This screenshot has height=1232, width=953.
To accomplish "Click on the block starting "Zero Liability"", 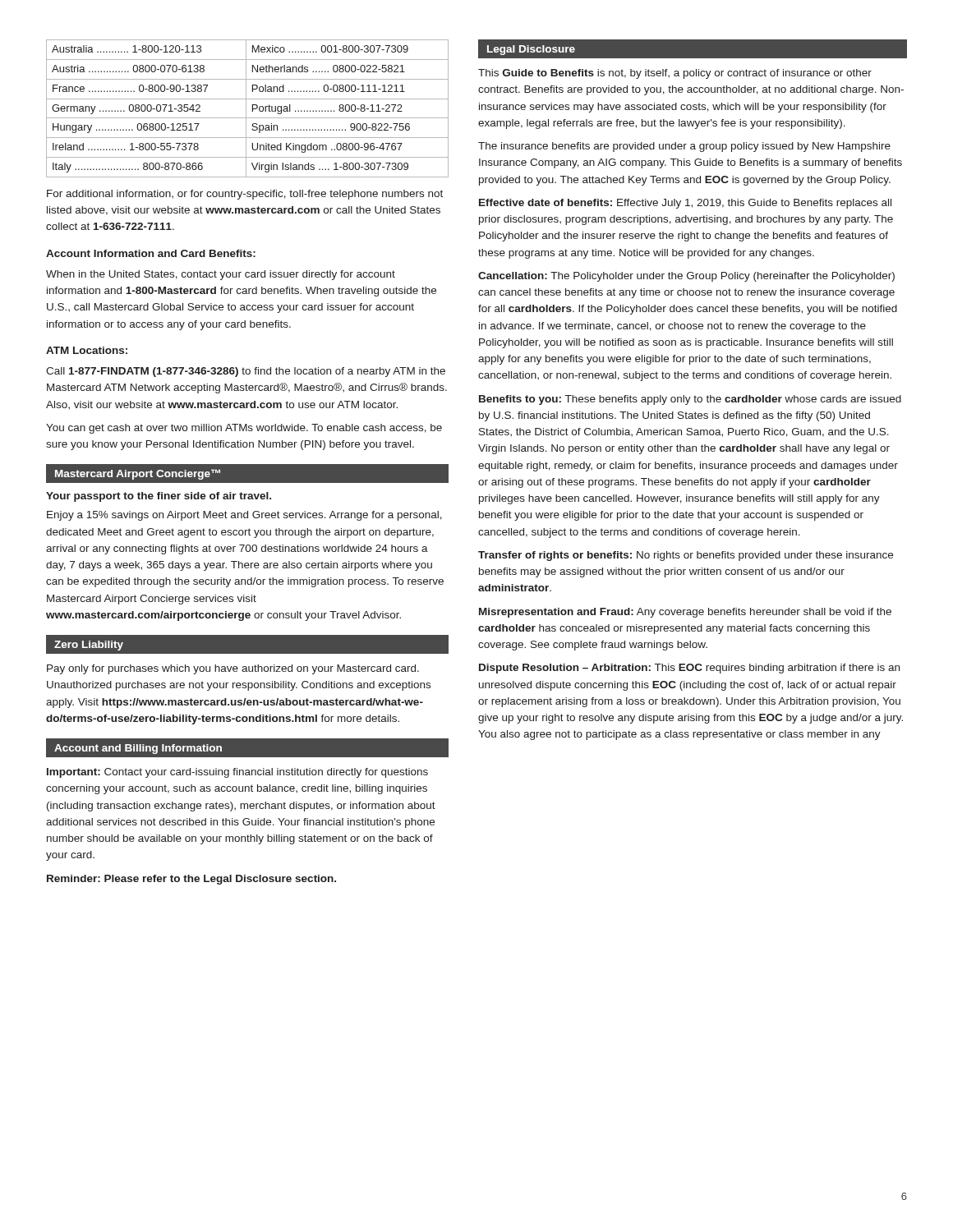I will (89, 644).
